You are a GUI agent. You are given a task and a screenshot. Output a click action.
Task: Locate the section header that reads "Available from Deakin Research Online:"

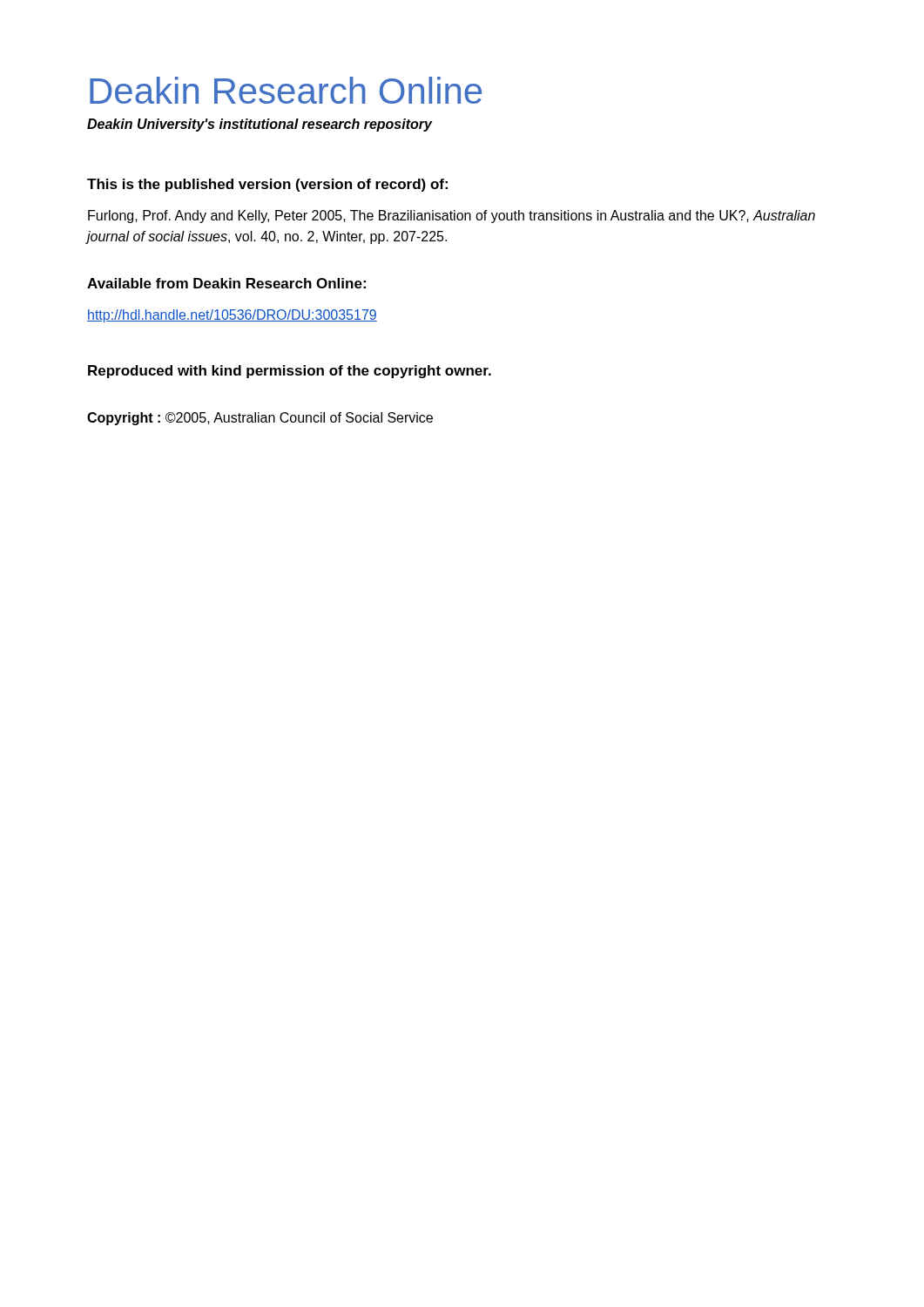tap(227, 284)
